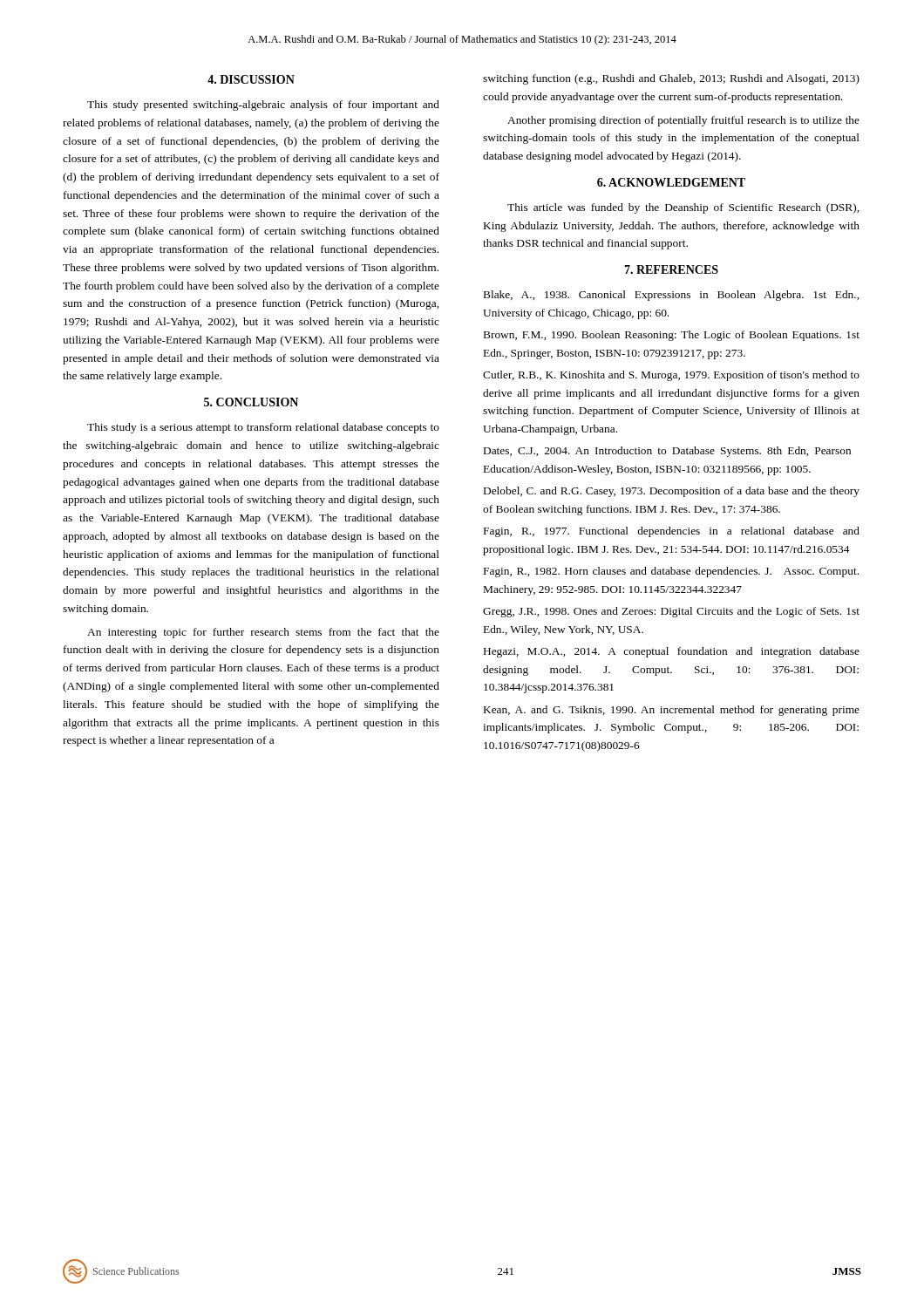Click on the section header that says "7. REFERENCES"

671,270
